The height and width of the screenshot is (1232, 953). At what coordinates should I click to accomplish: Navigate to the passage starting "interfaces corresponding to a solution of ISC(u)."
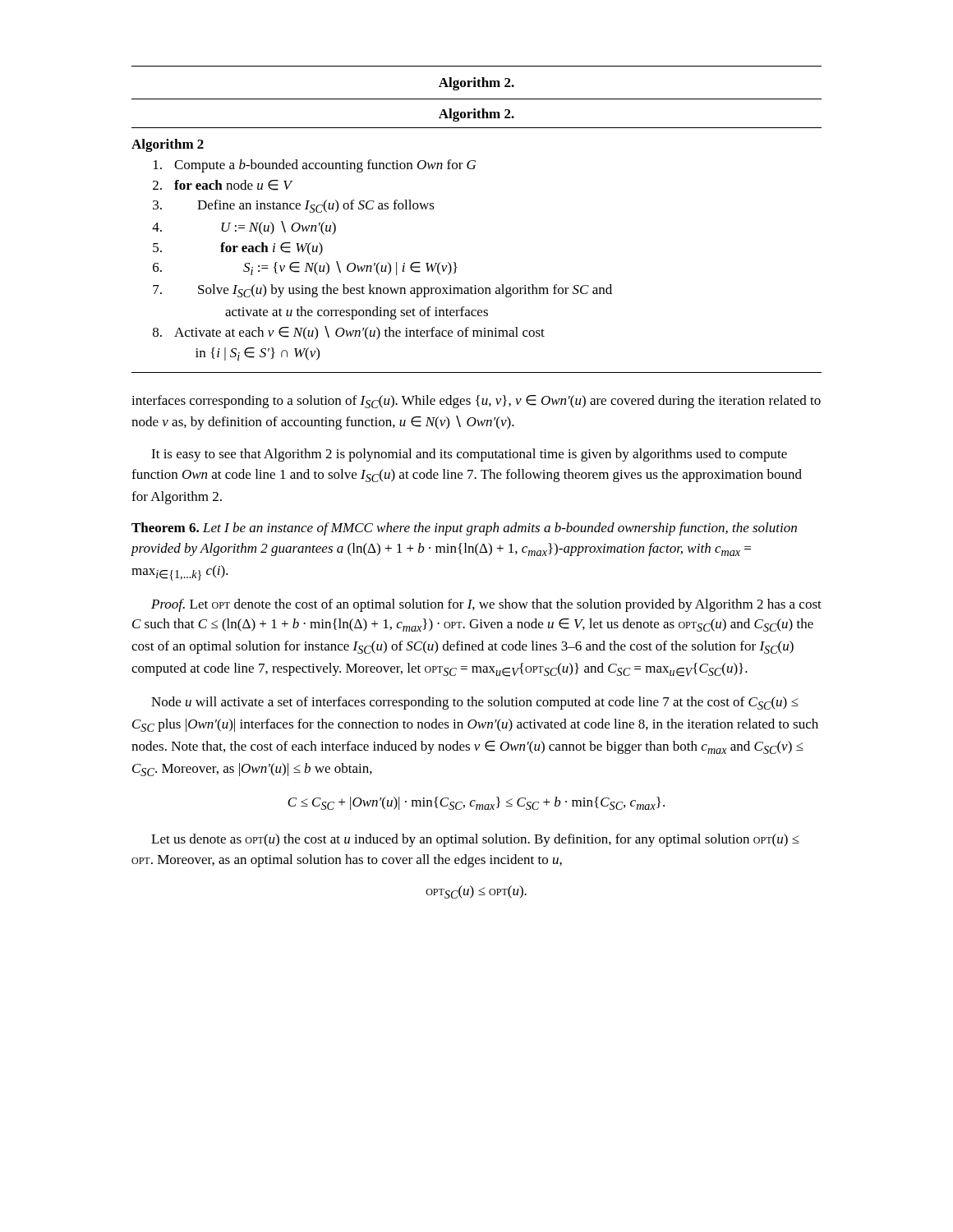point(476,411)
